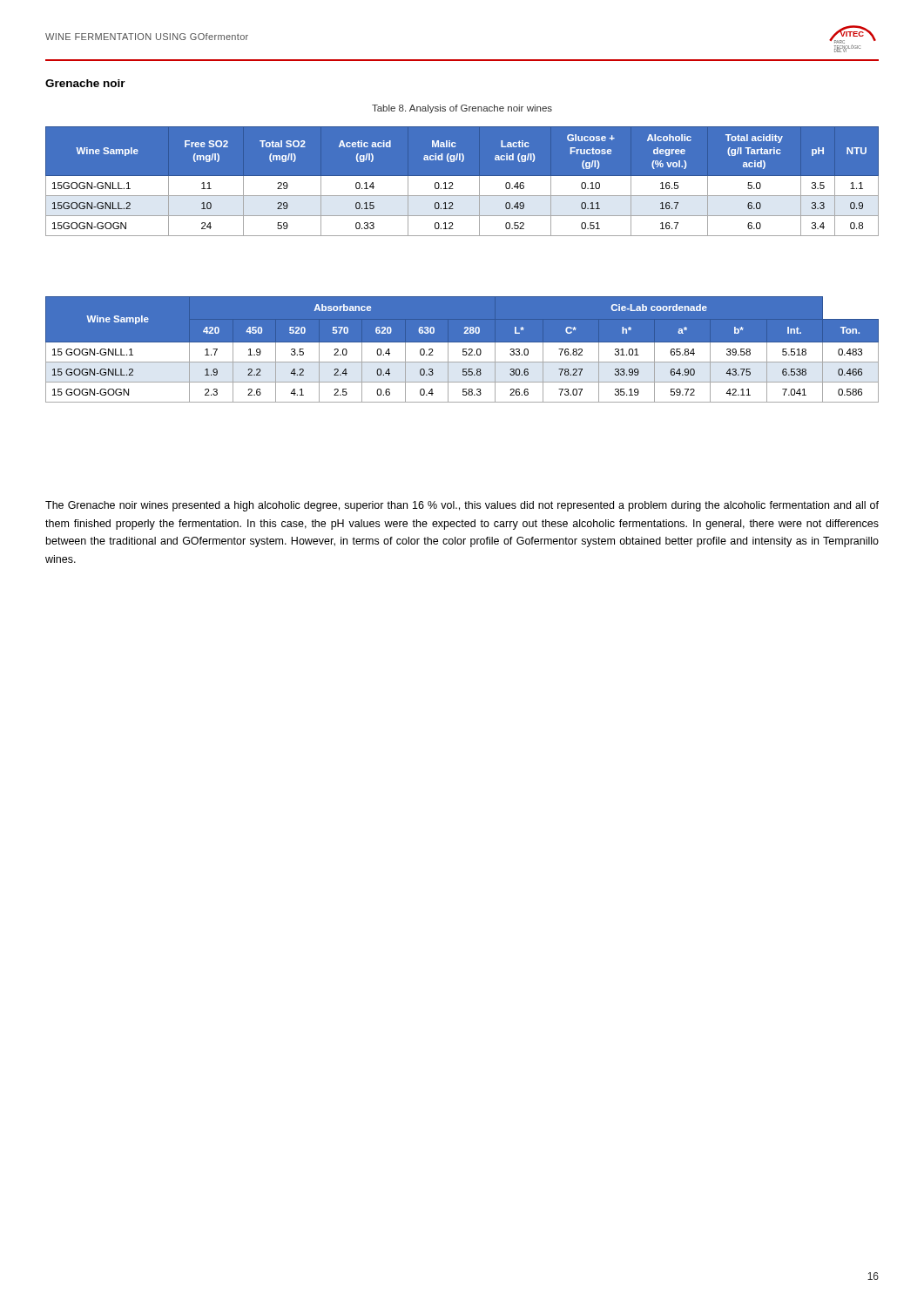Navigate to the text starting "Table 8. Analysis"
This screenshot has width=924, height=1307.
(x=462, y=108)
